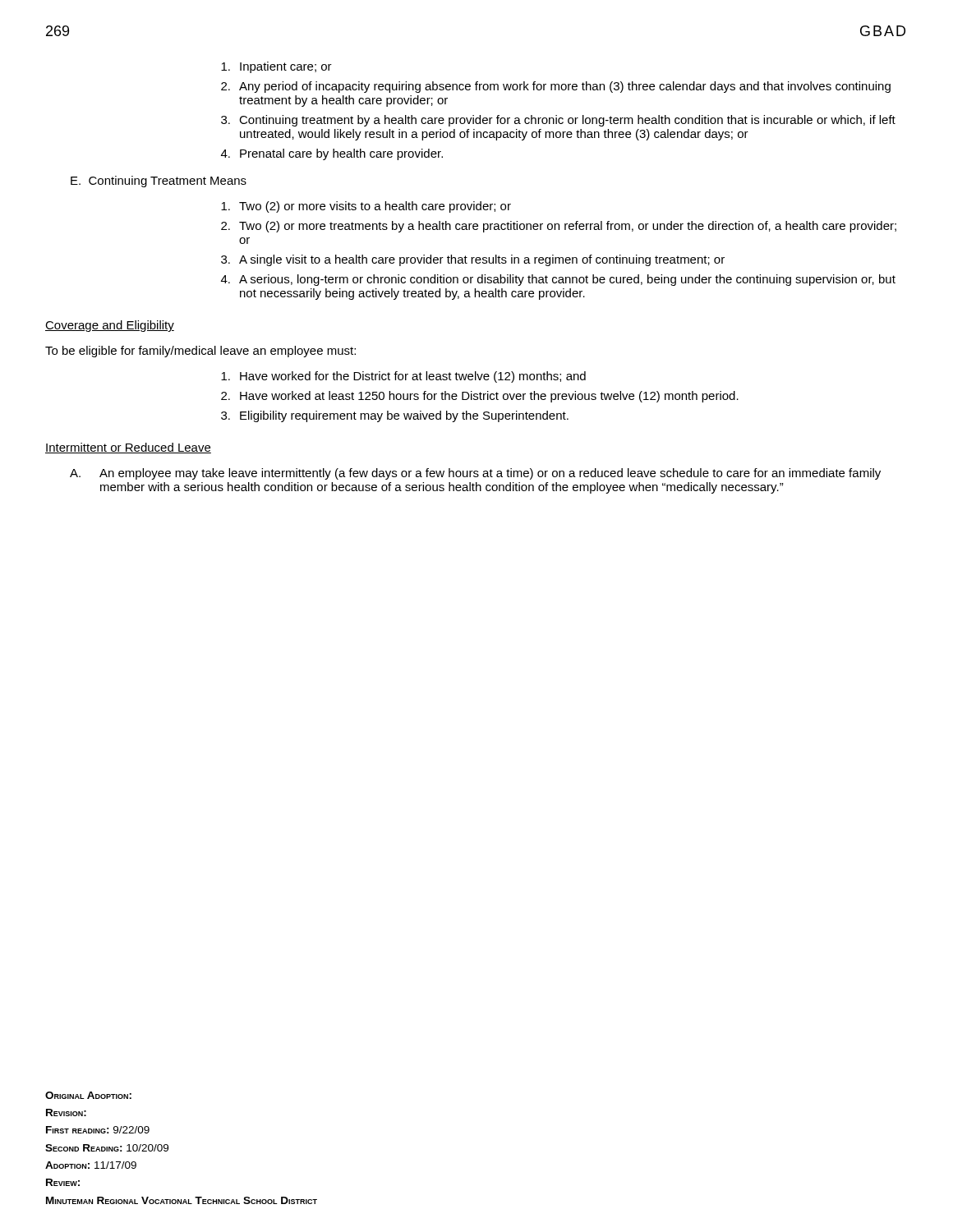The height and width of the screenshot is (1232, 953).
Task: Find the text starting "3. A single visit to a health"
Action: click(x=467, y=259)
